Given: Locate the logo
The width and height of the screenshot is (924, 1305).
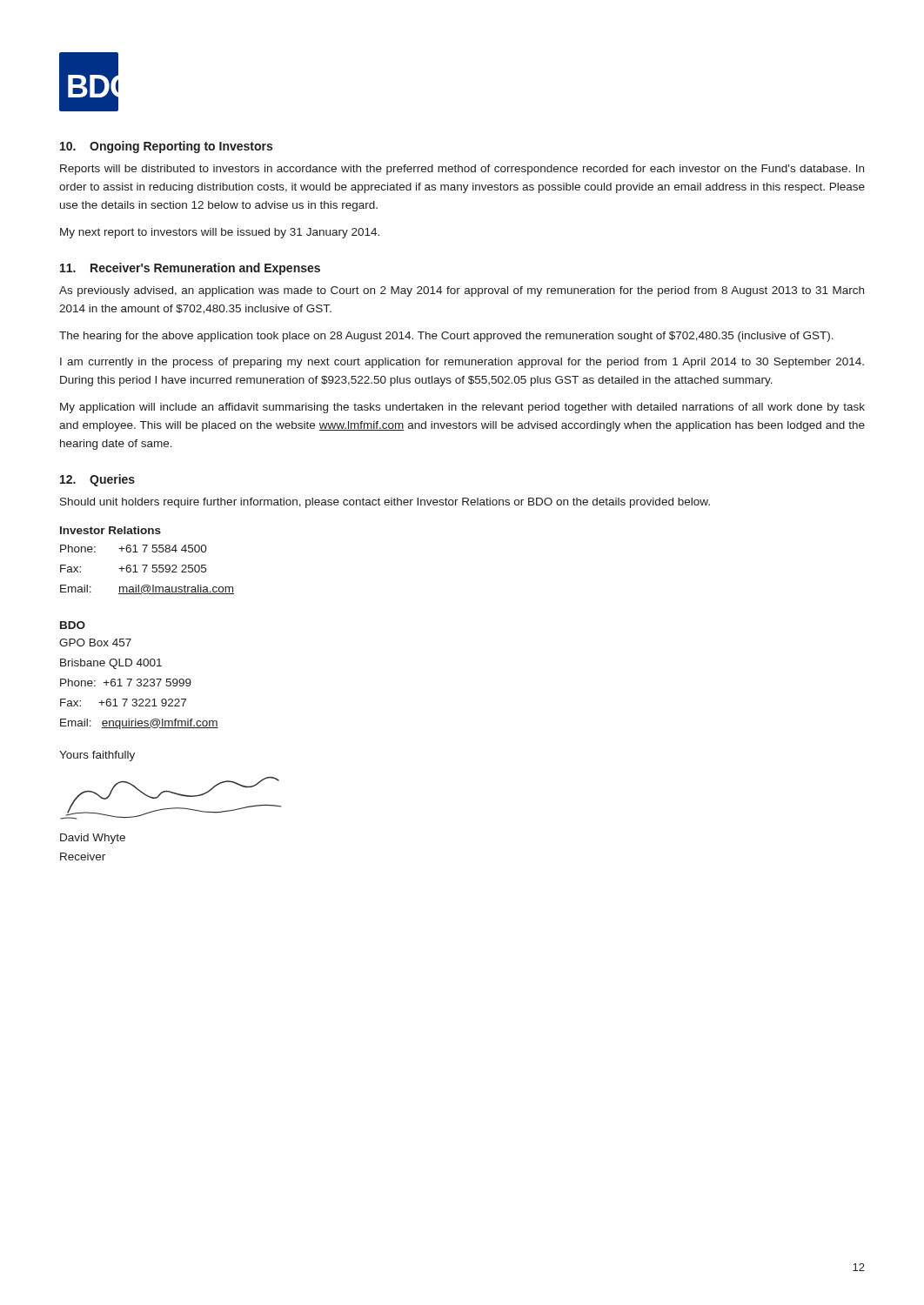Looking at the screenshot, I should [462, 84].
